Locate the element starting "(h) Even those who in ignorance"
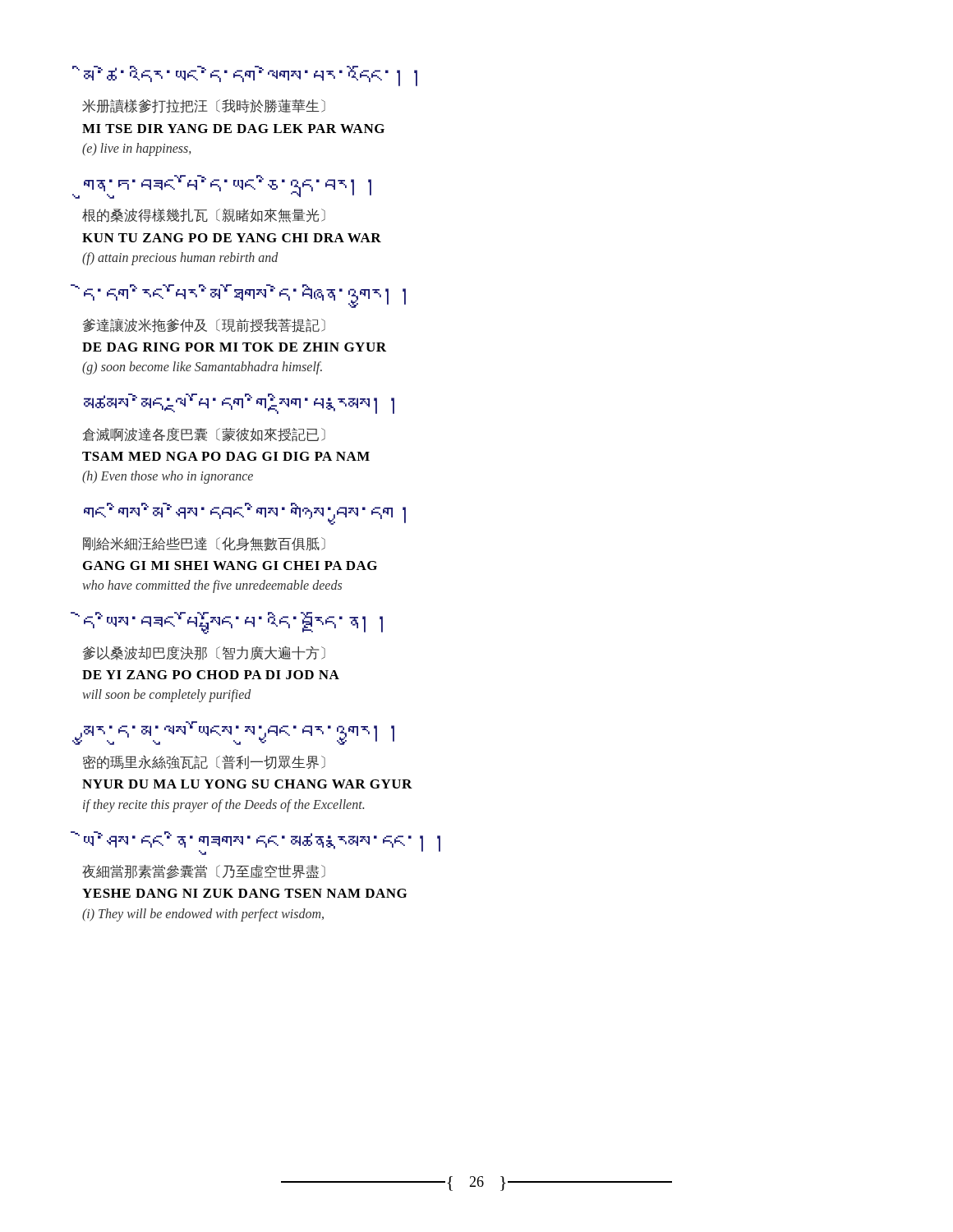The image size is (953, 1232). point(168,476)
